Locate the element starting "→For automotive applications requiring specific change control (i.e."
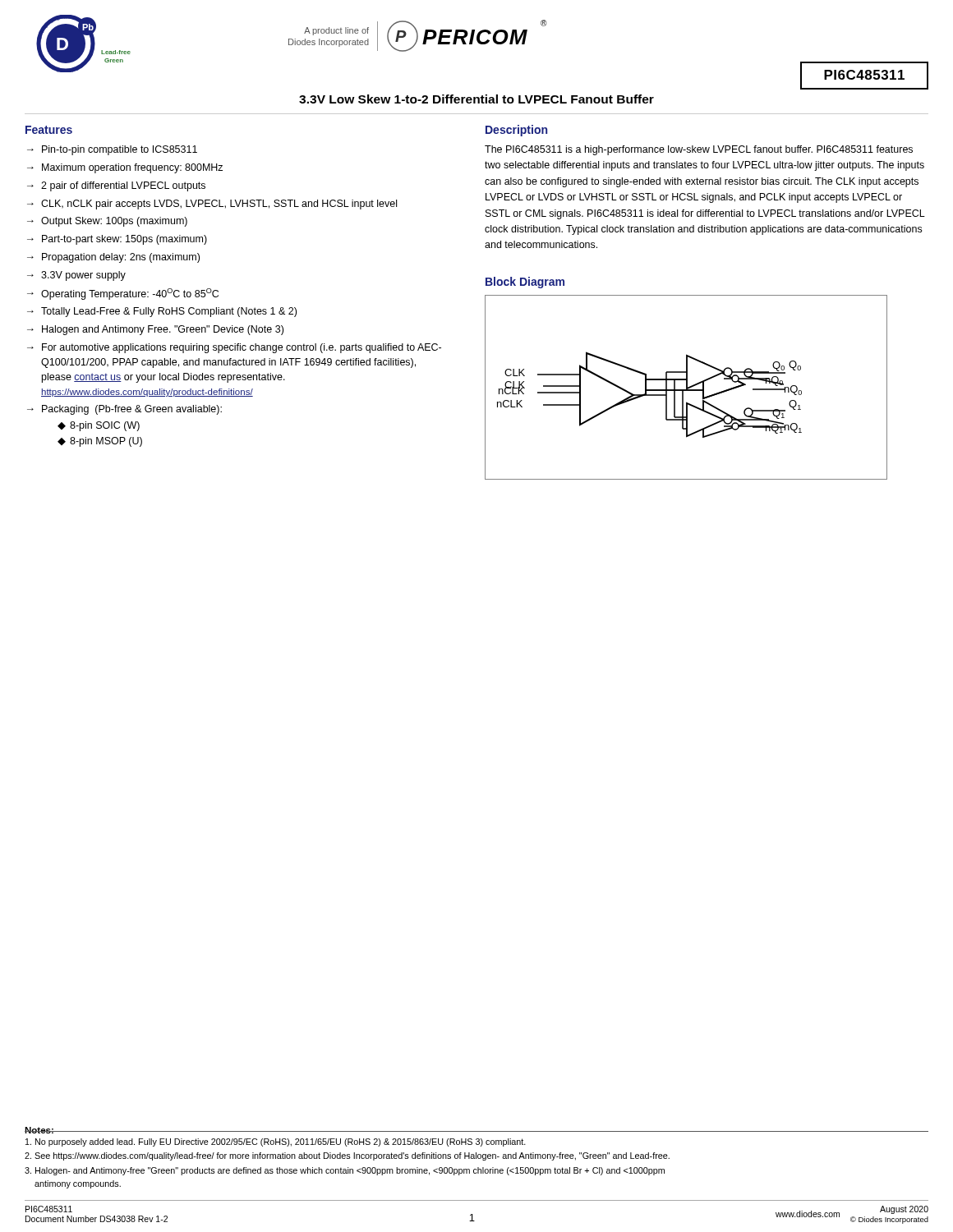This screenshot has width=953, height=1232. (234, 370)
